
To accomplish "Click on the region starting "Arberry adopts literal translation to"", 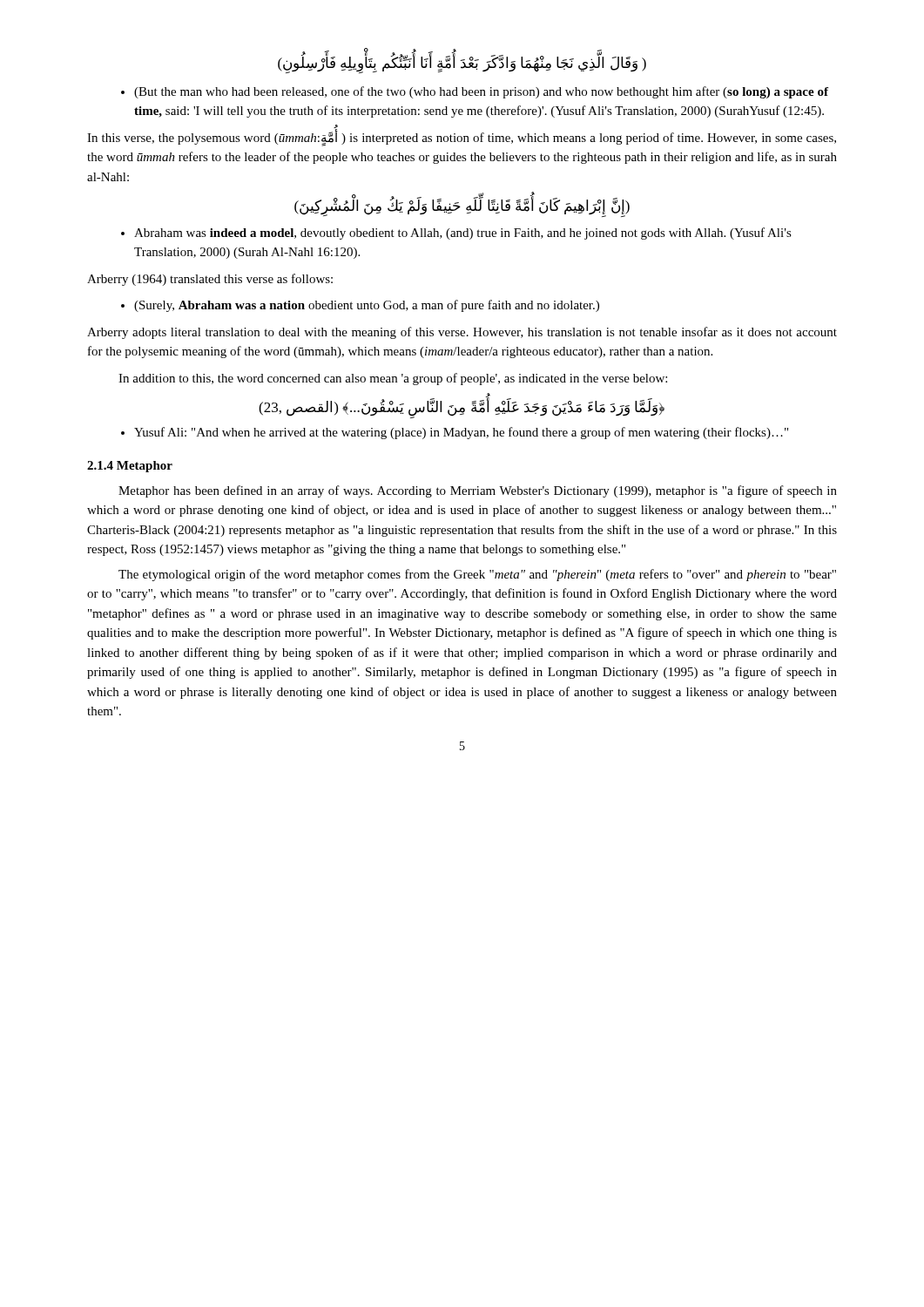I will 462,341.
